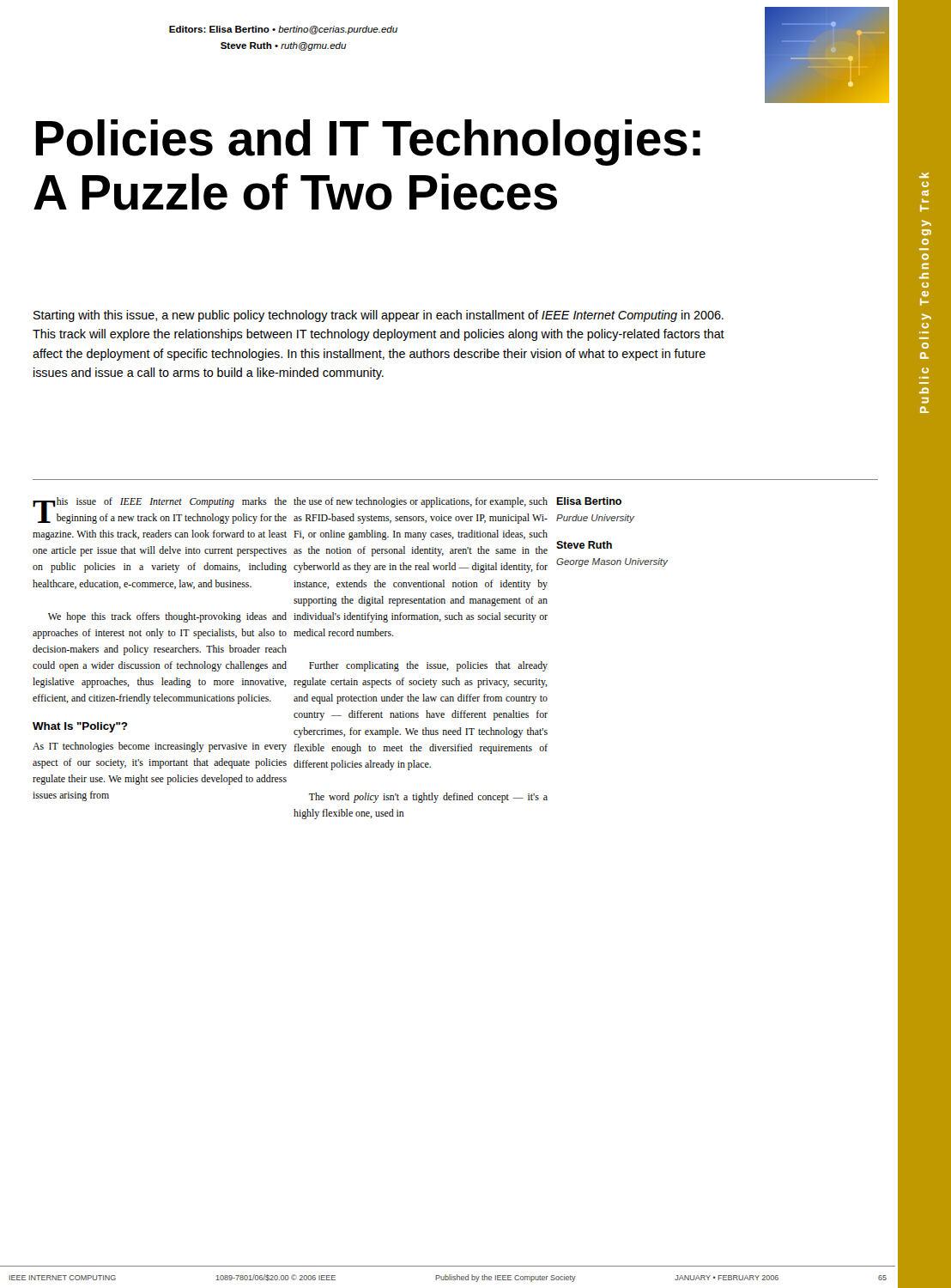Screen dimensions: 1288x951
Task: Select the text block with the text "Elisa Bertino Purdue University"
Action: pos(589,501)
